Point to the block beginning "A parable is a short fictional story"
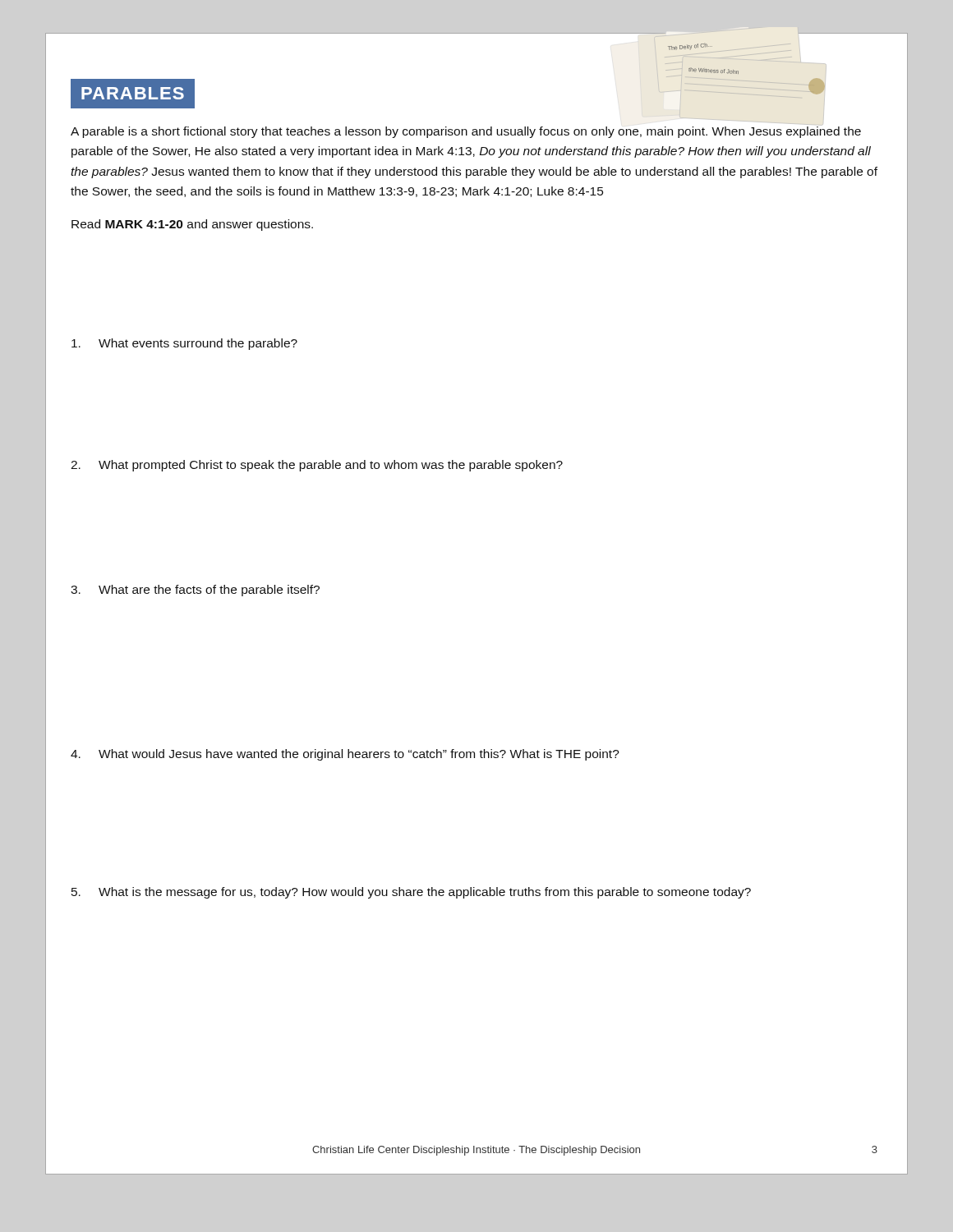The image size is (953, 1232). [474, 161]
